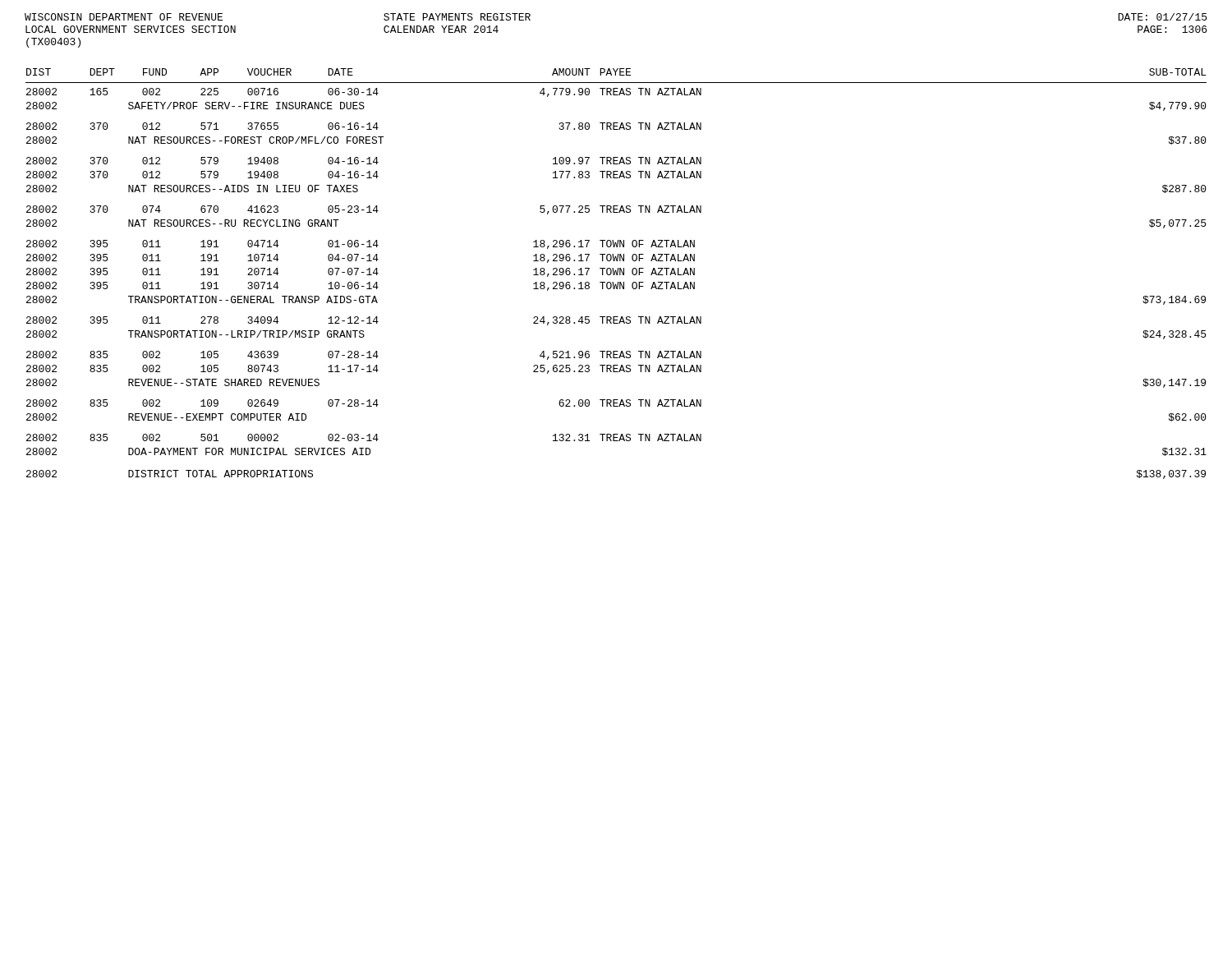Find the table that mentions "DOA-PAYMENT FOR MUNICIPAL SERVICES AID"
The height and width of the screenshot is (953, 1232).
616,274
